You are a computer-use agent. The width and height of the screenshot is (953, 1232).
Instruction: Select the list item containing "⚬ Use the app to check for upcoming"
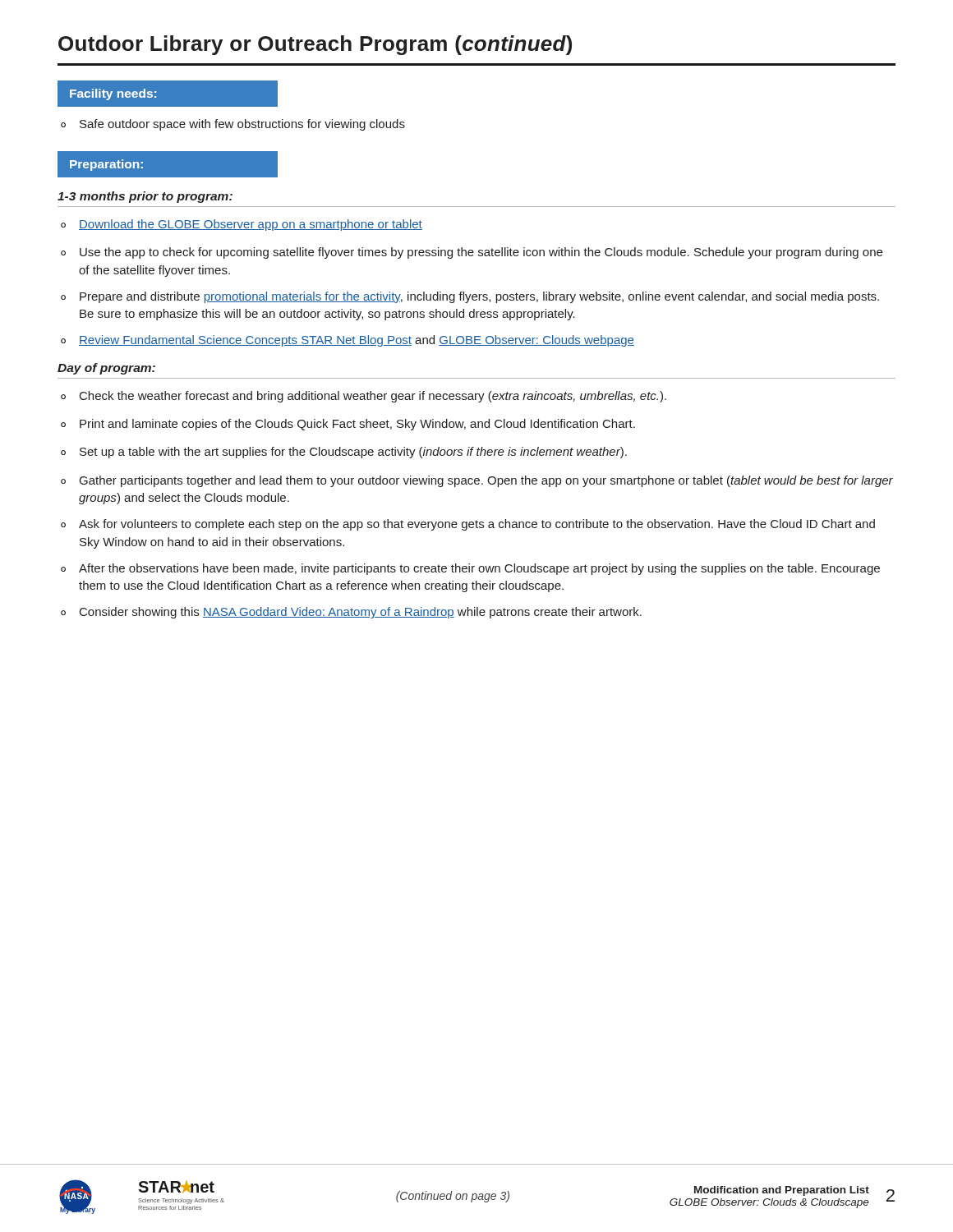[x=476, y=261]
